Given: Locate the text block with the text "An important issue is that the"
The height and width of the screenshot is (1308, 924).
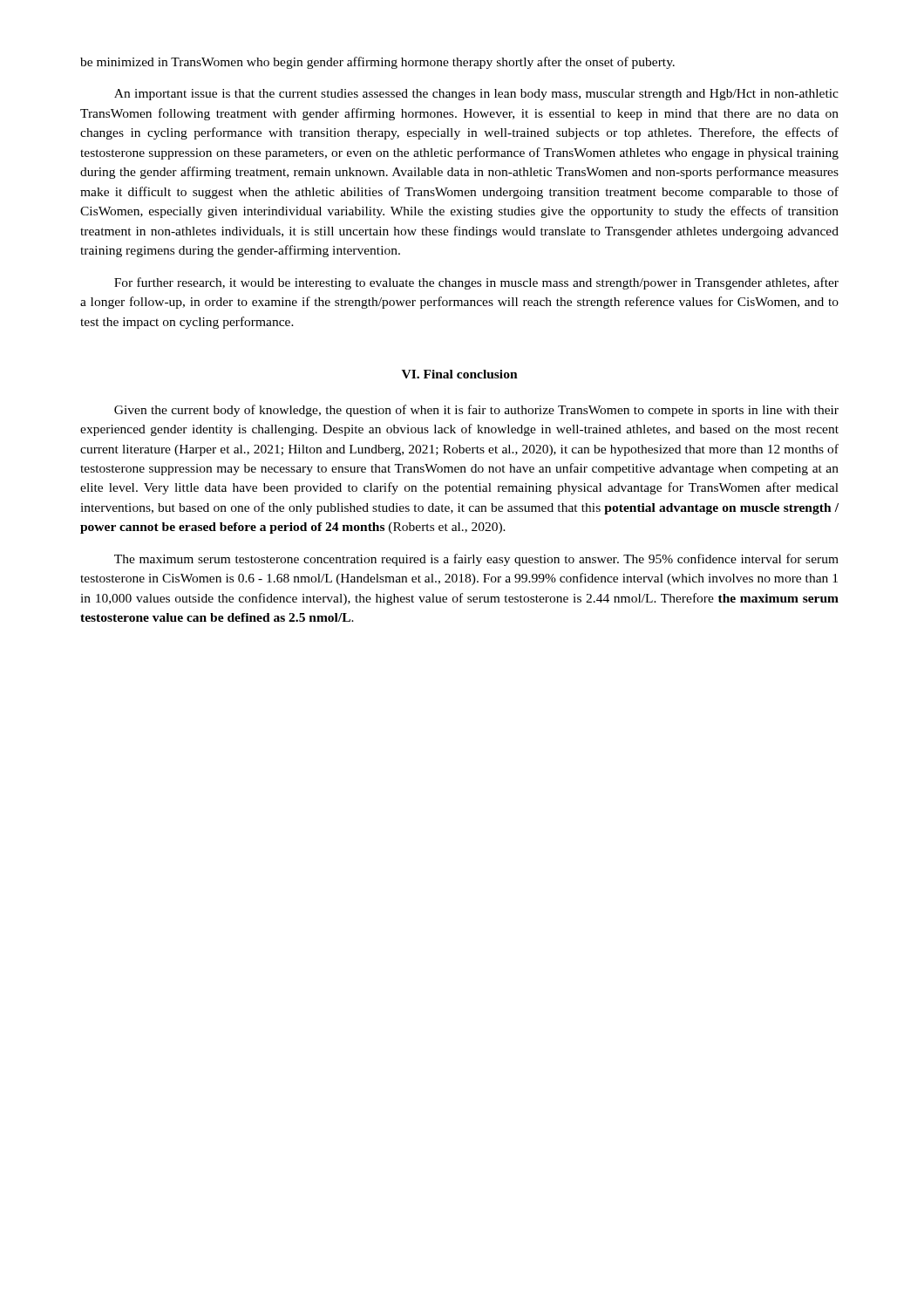Looking at the screenshot, I should point(459,172).
